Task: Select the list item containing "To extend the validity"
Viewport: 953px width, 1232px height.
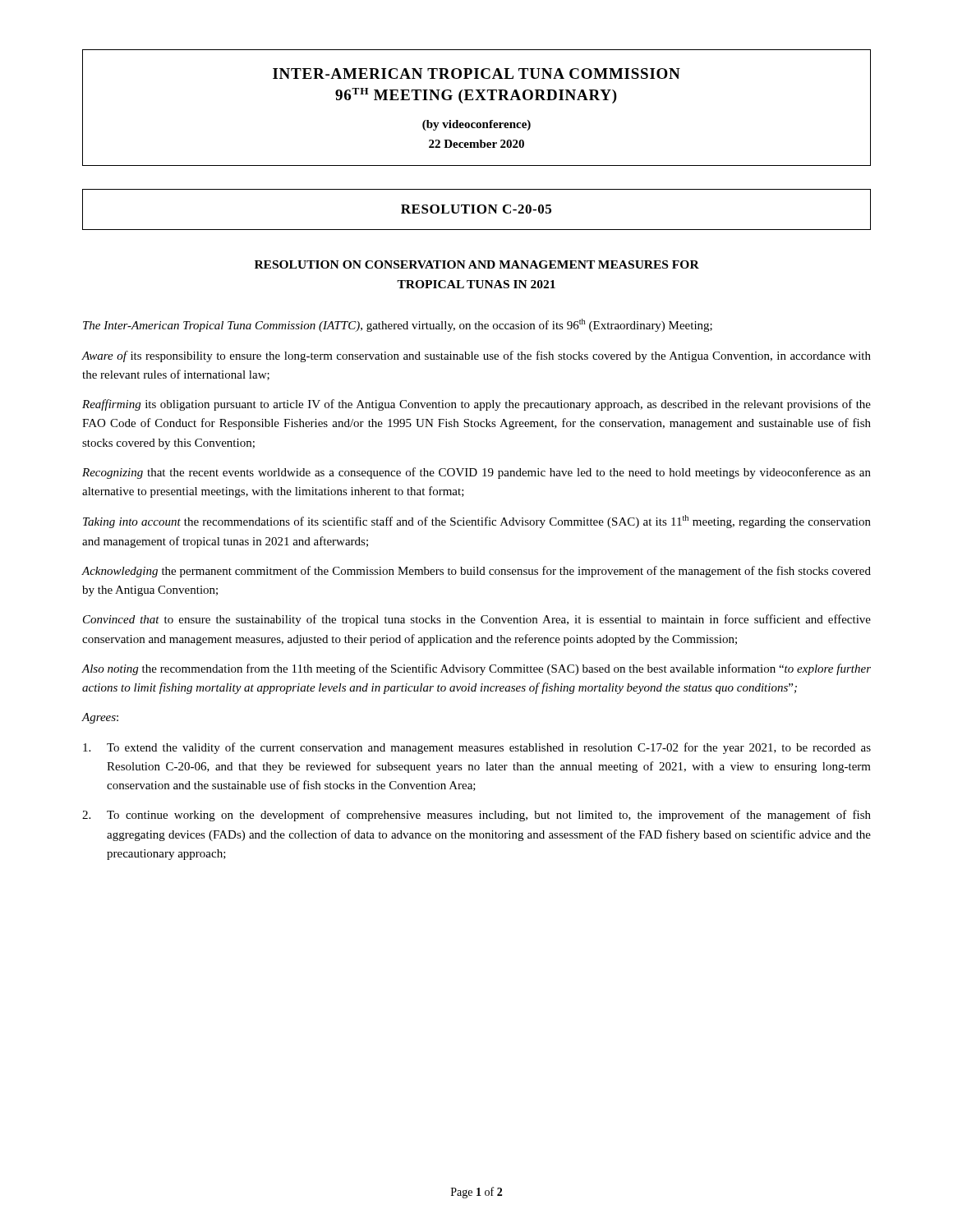Action: point(476,767)
